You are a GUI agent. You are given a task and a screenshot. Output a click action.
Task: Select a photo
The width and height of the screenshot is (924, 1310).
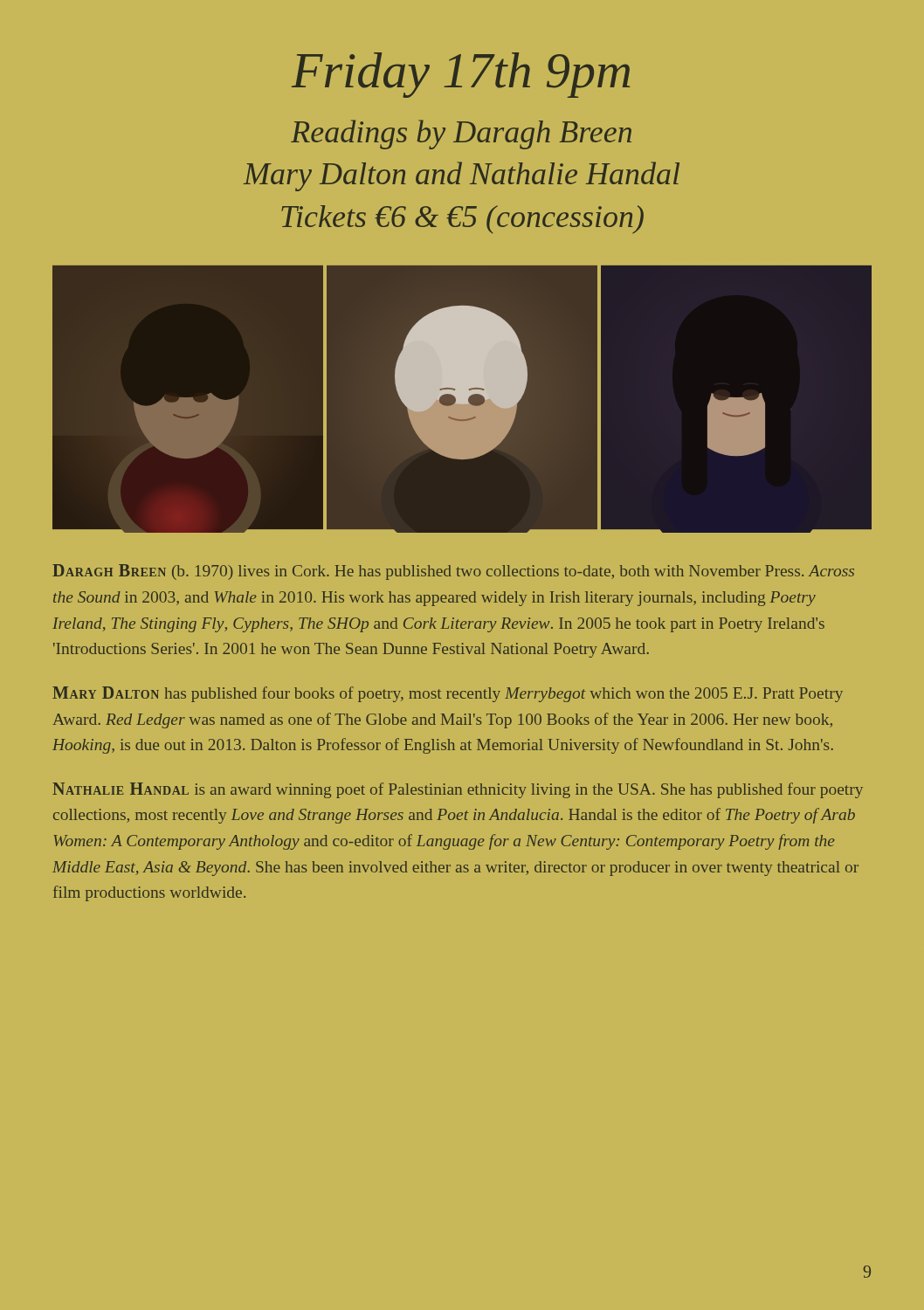[x=462, y=398]
